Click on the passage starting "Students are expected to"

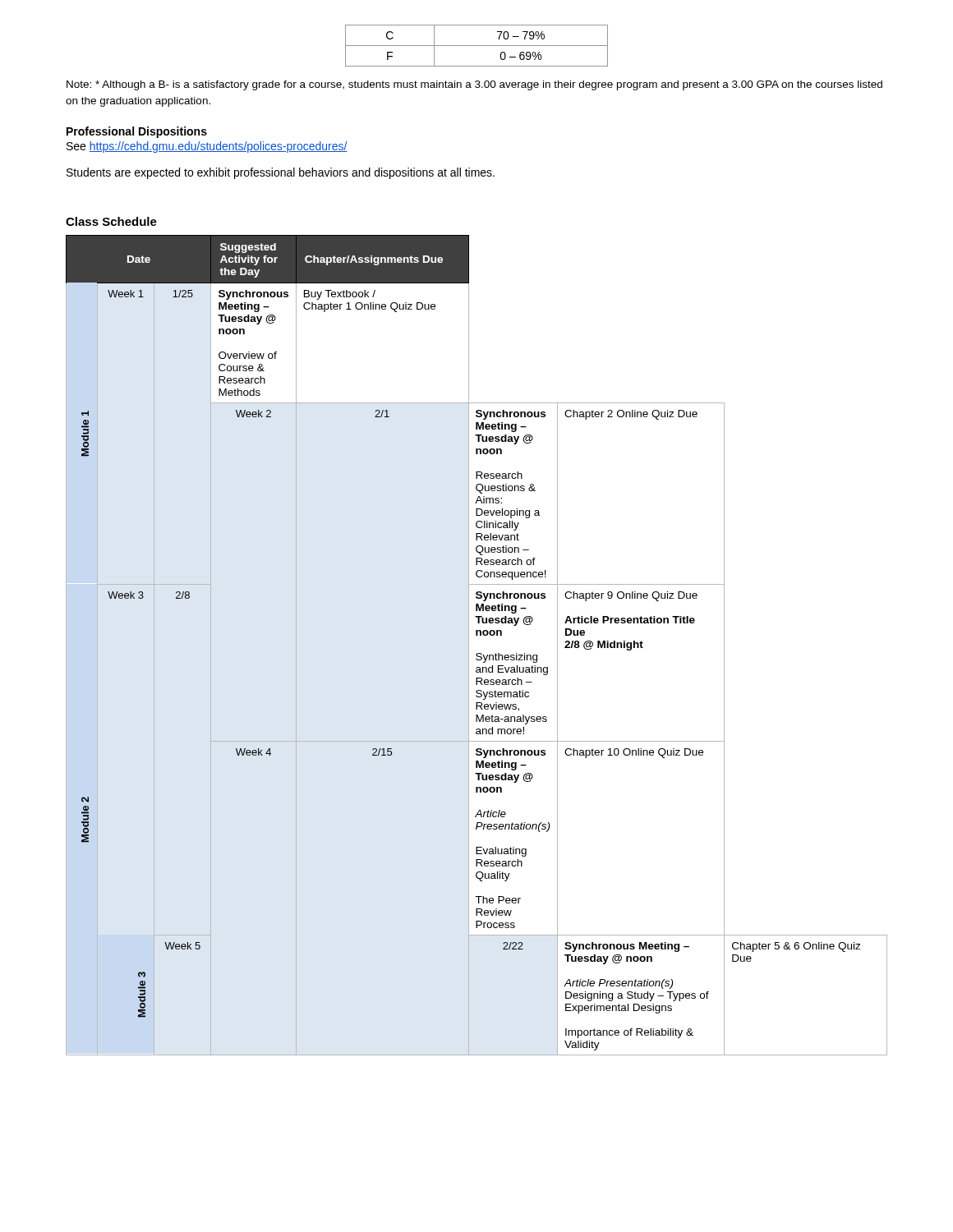[x=281, y=172]
